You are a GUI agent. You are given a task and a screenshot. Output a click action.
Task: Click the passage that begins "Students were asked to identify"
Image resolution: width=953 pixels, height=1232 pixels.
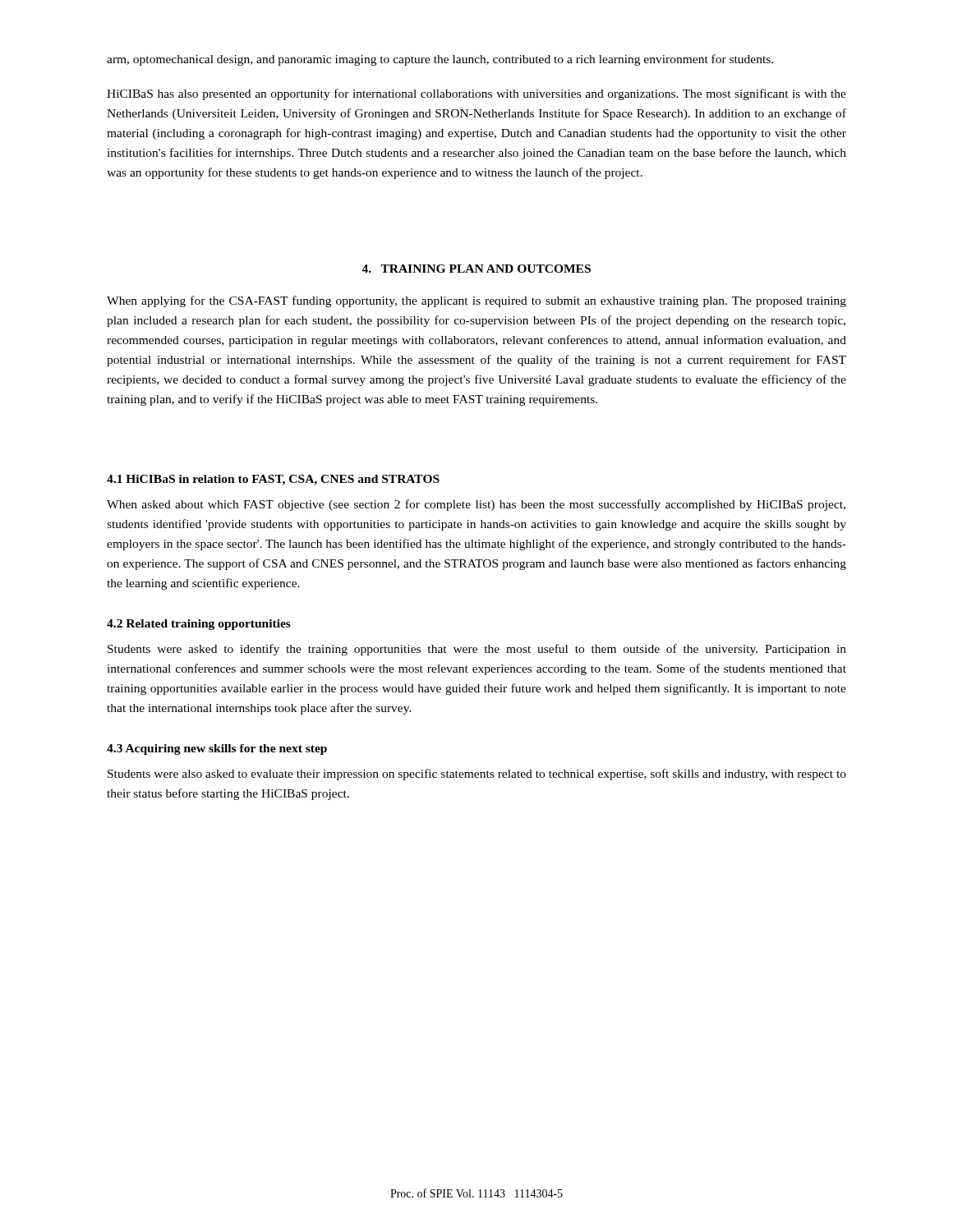476,678
